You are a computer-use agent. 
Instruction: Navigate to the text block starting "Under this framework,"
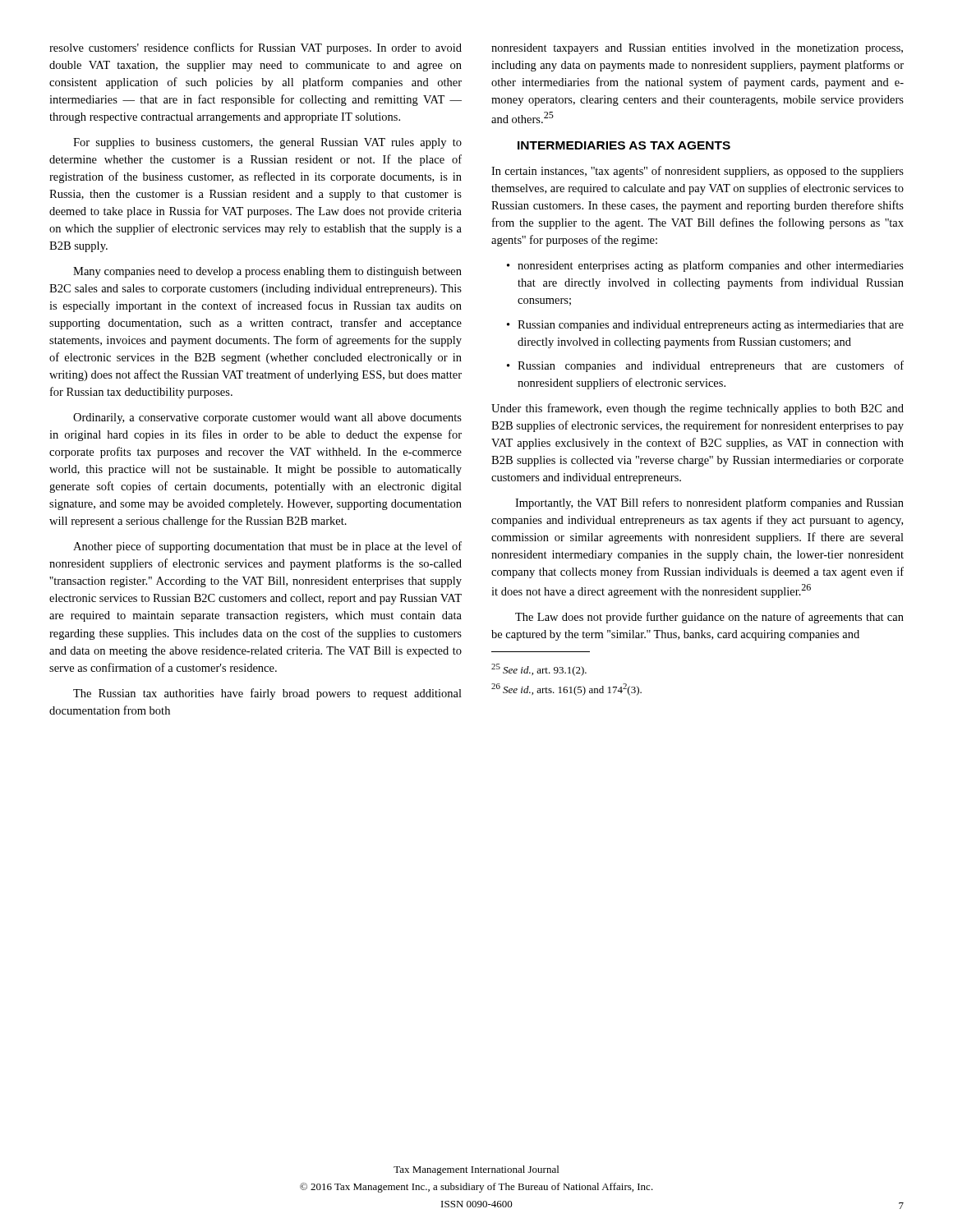[x=698, y=521]
